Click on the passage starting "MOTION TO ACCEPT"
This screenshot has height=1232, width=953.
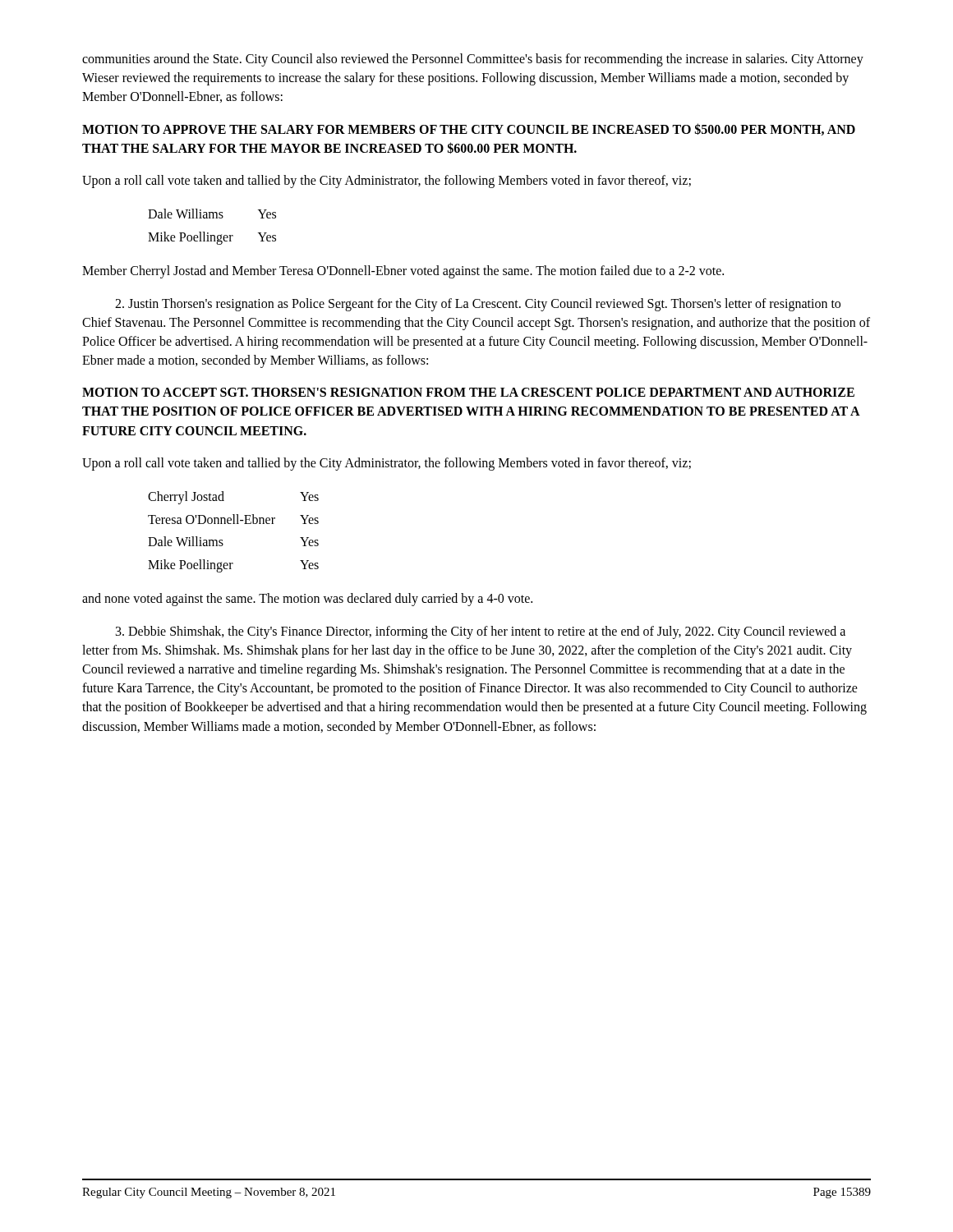tap(471, 411)
